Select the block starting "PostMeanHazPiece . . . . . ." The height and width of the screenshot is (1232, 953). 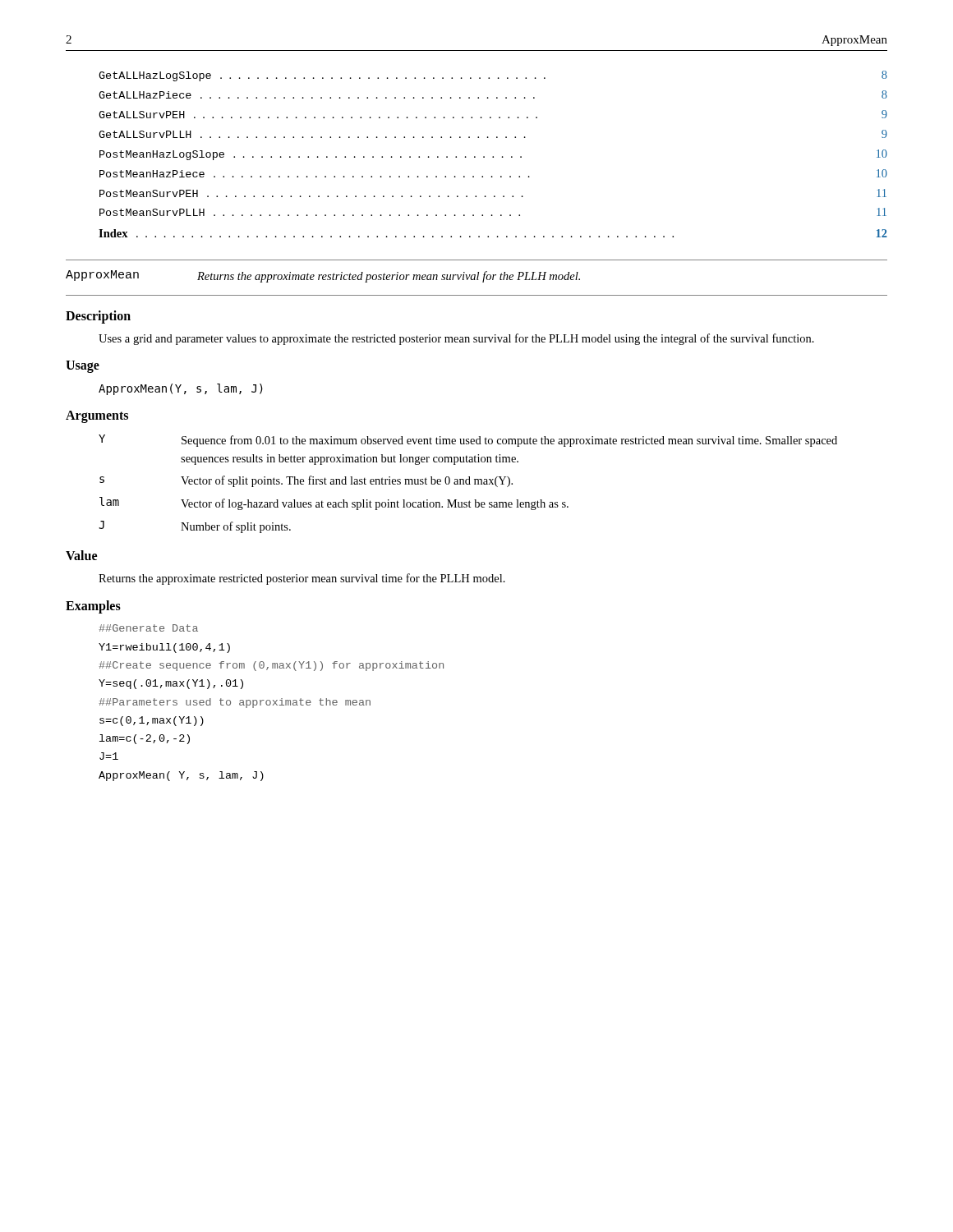coord(493,174)
